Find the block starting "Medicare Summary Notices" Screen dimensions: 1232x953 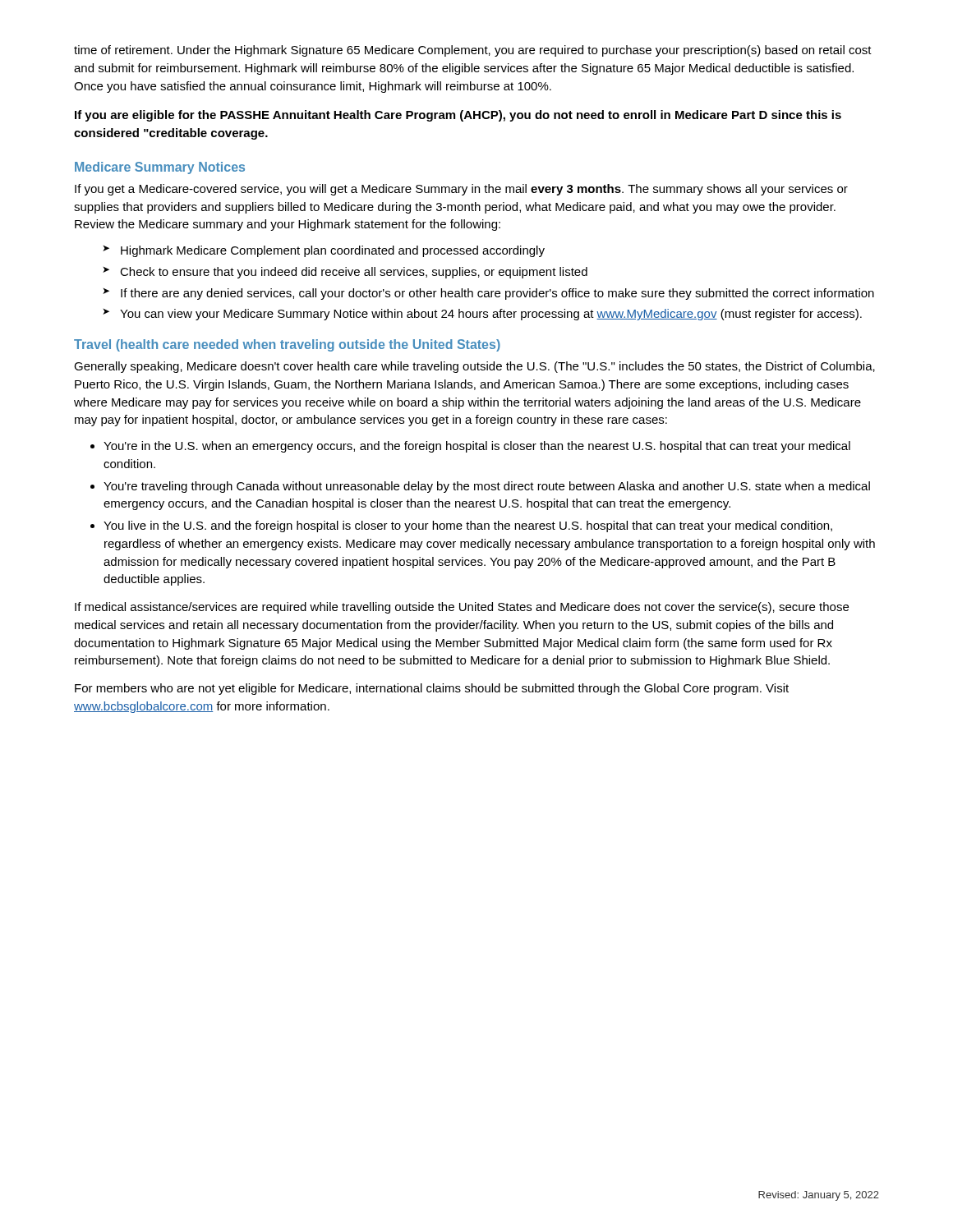click(160, 167)
